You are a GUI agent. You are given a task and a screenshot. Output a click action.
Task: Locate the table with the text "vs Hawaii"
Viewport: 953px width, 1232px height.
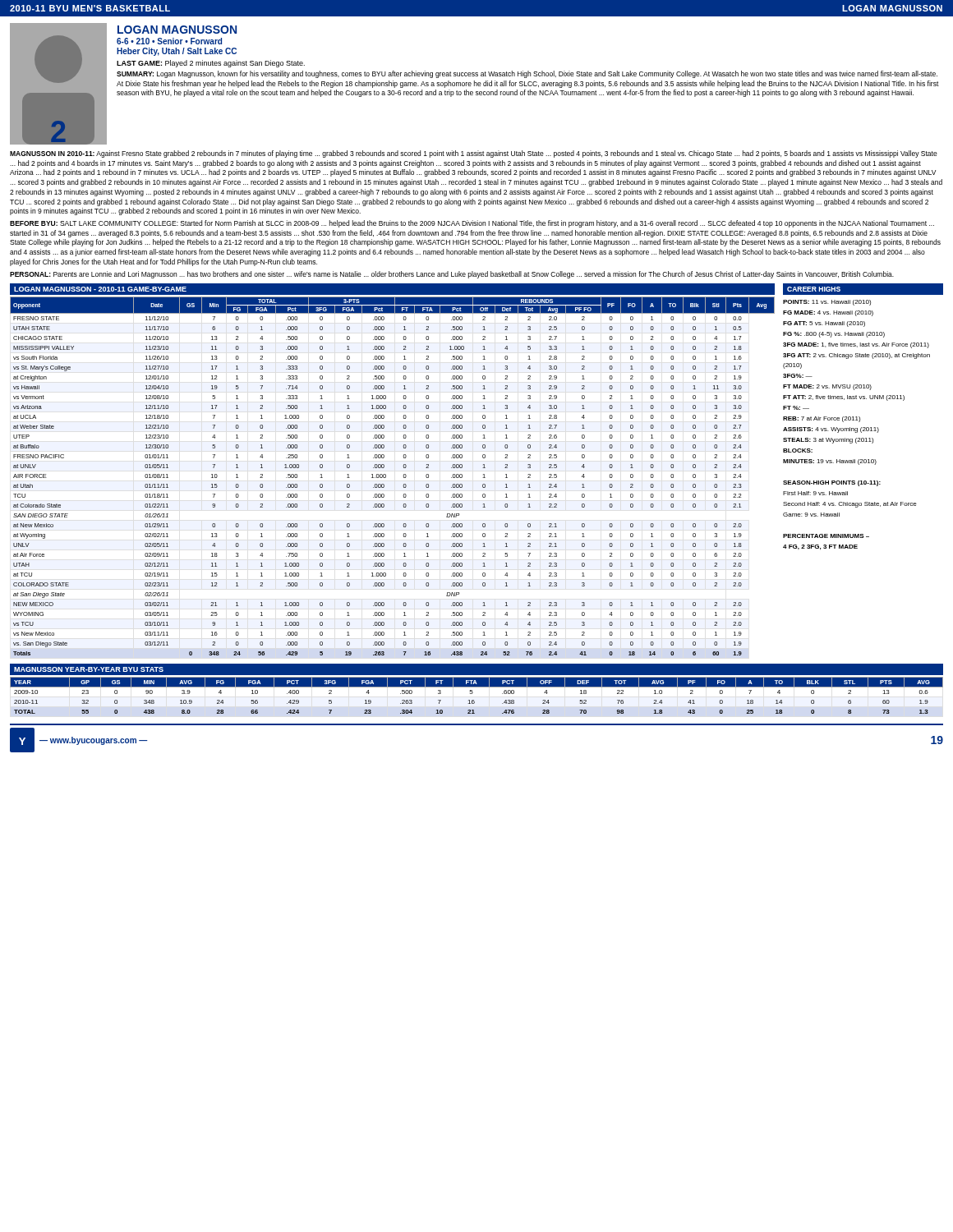pyautogui.click(x=392, y=471)
